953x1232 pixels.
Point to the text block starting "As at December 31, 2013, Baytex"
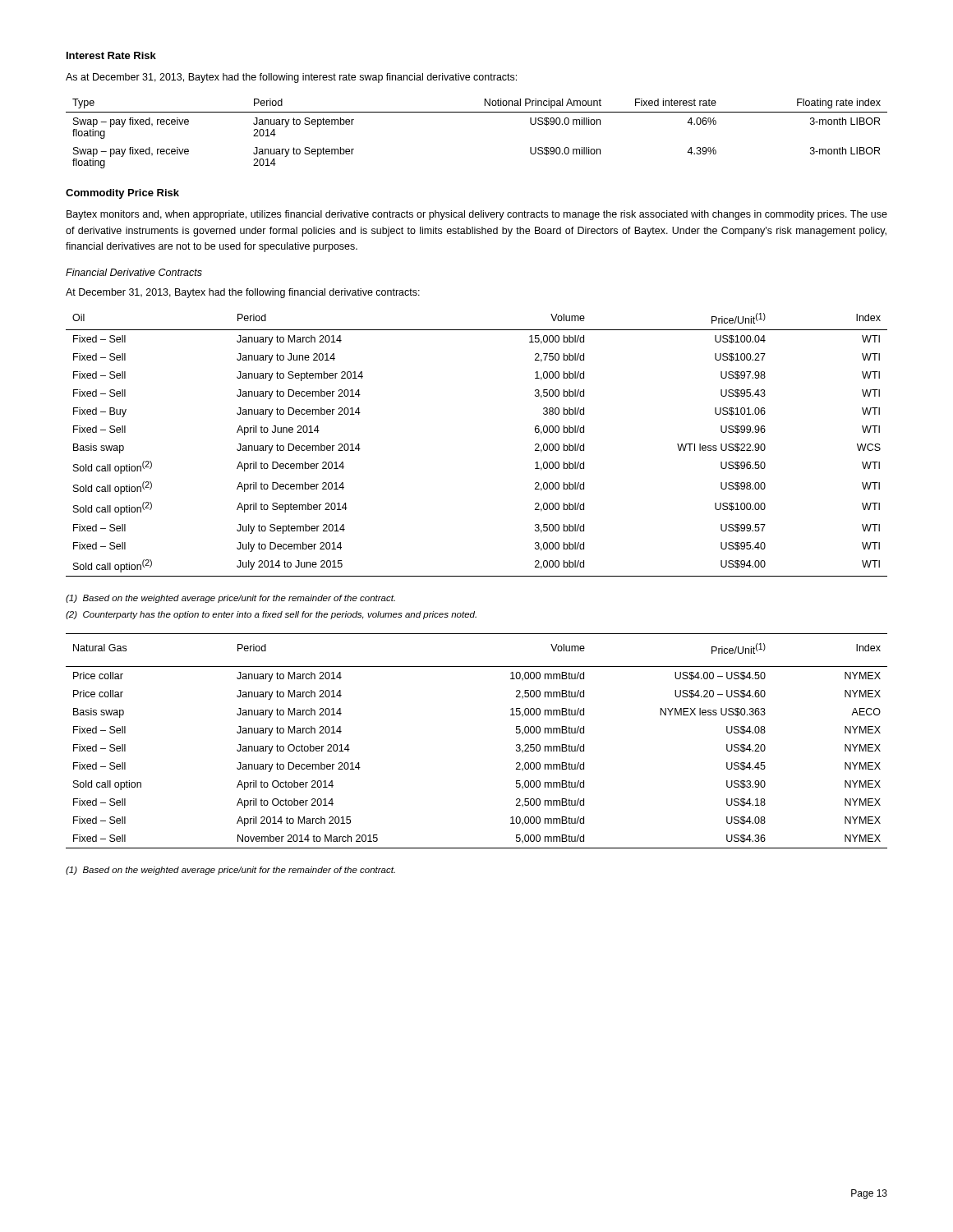tap(292, 77)
